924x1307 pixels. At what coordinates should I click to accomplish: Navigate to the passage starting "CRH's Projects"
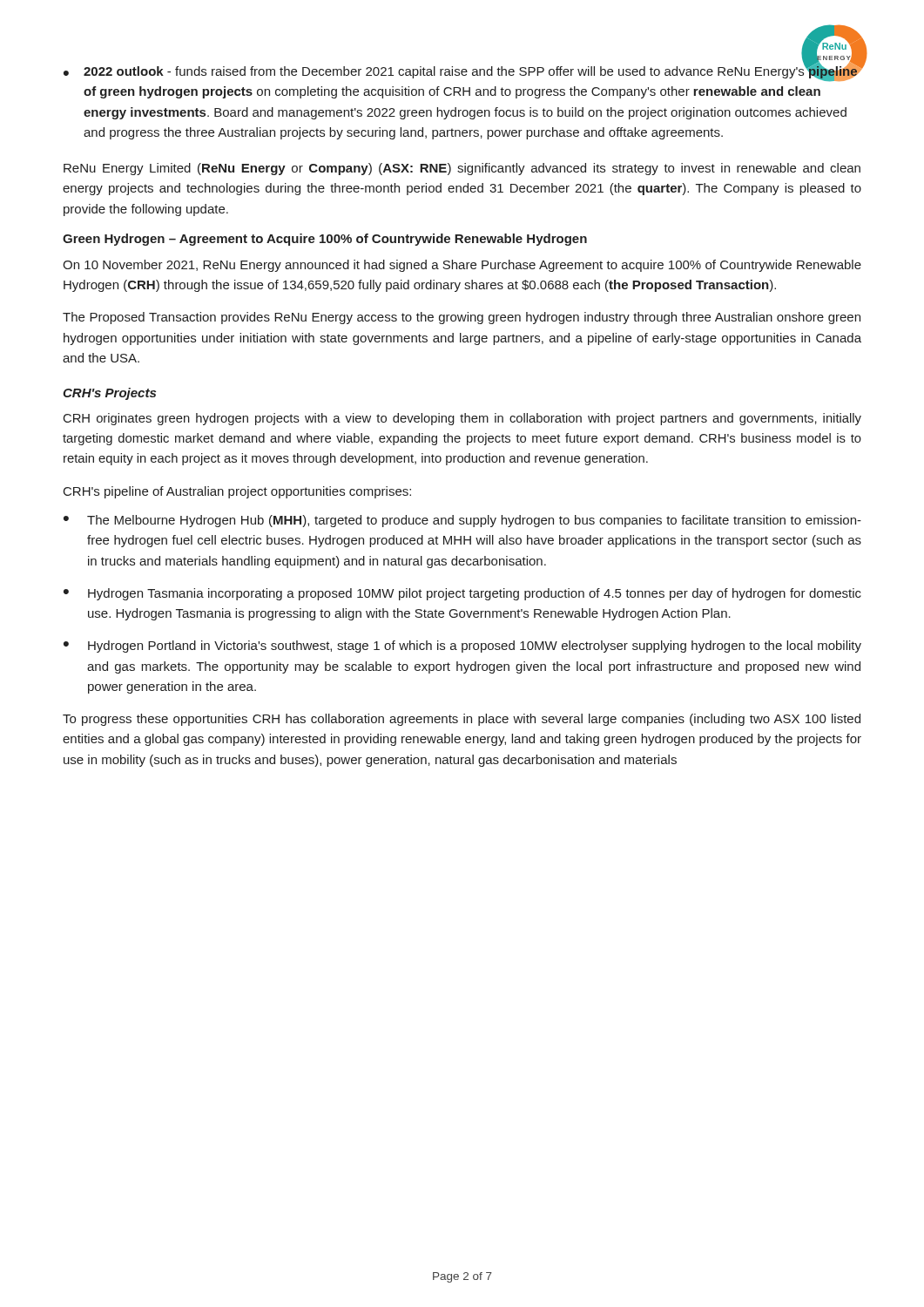click(x=110, y=393)
